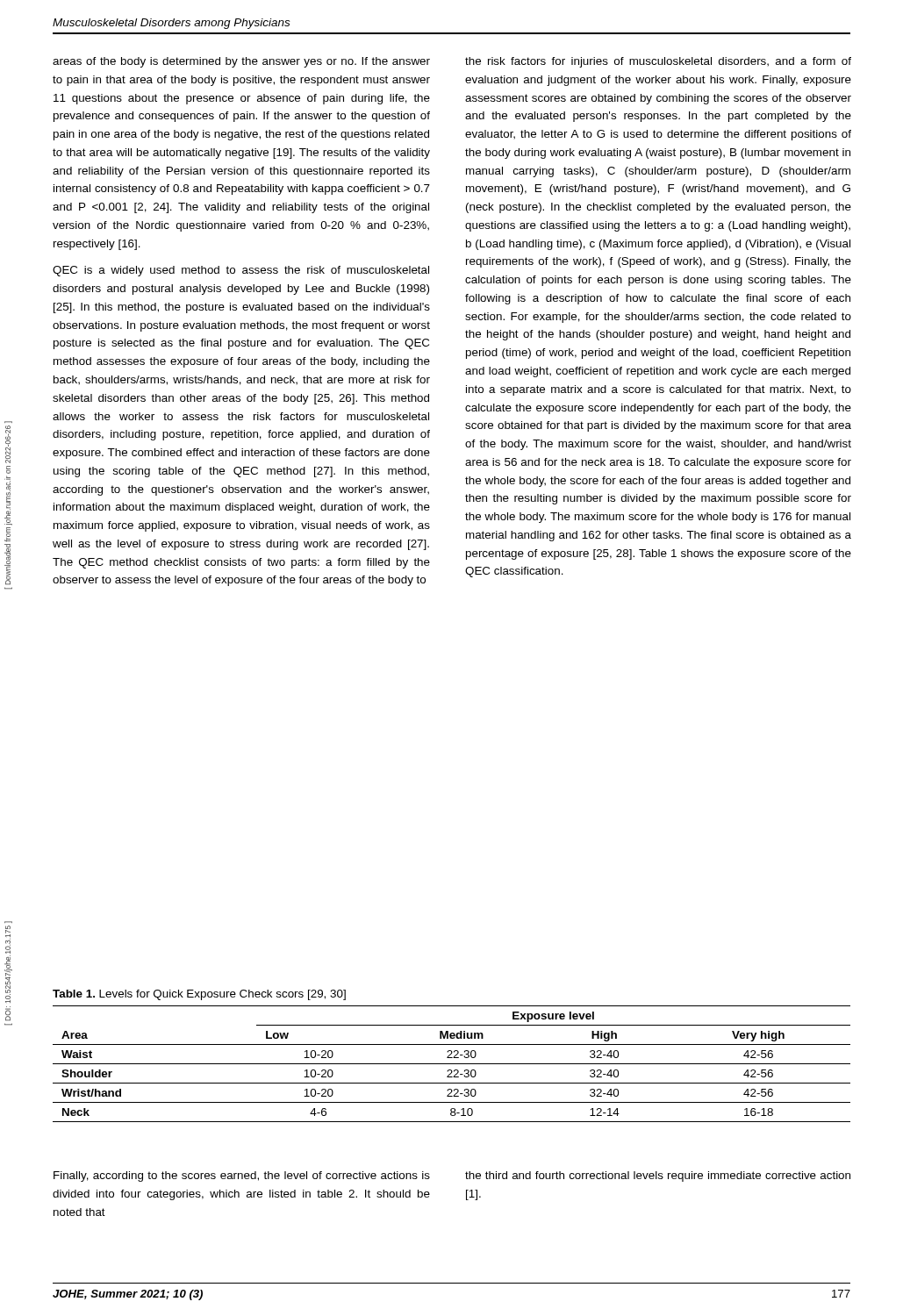
Task: Locate the text block starting "the risk factors for injuries"
Action: [x=658, y=316]
